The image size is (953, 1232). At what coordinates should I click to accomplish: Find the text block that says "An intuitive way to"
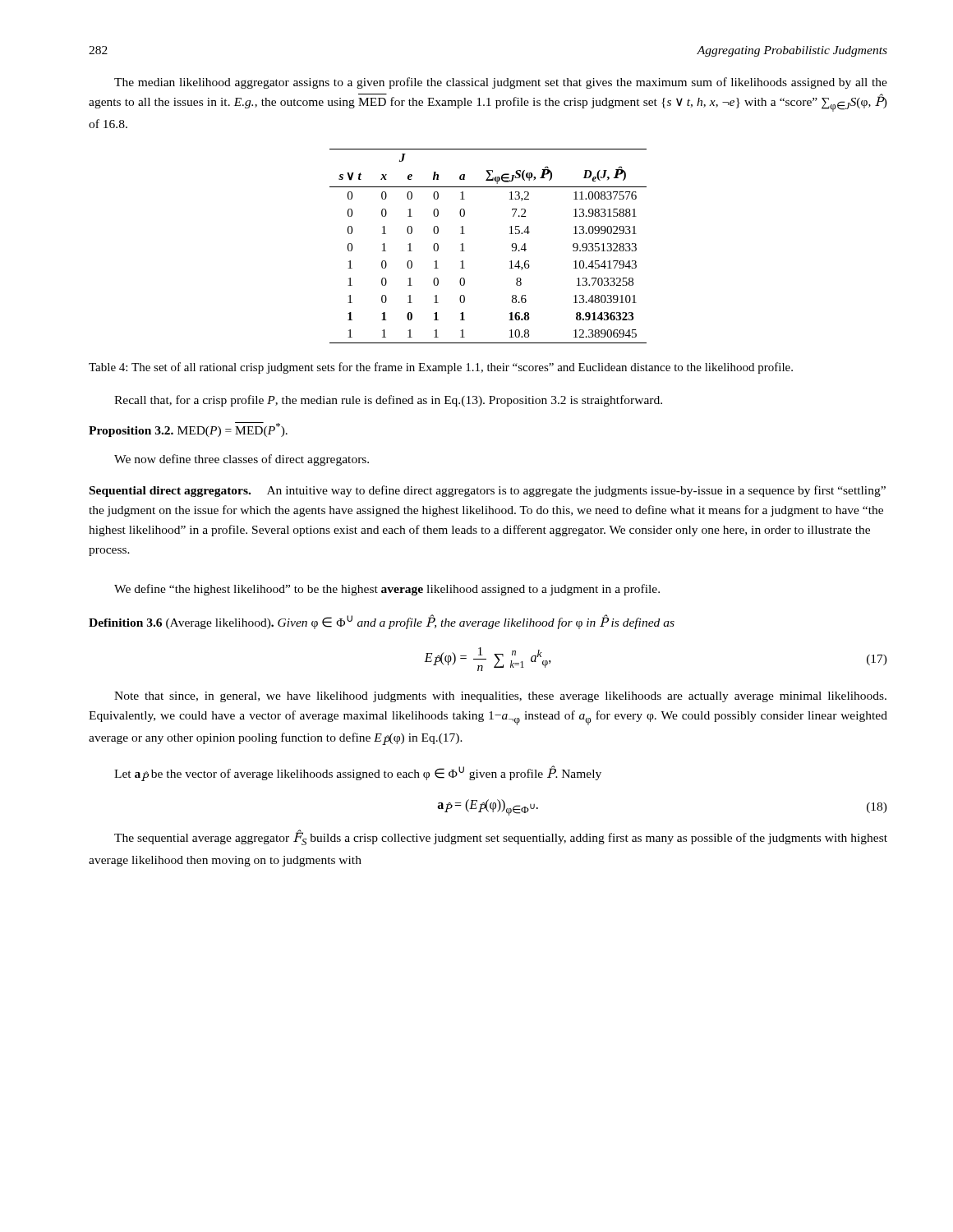tap(487, 519)
